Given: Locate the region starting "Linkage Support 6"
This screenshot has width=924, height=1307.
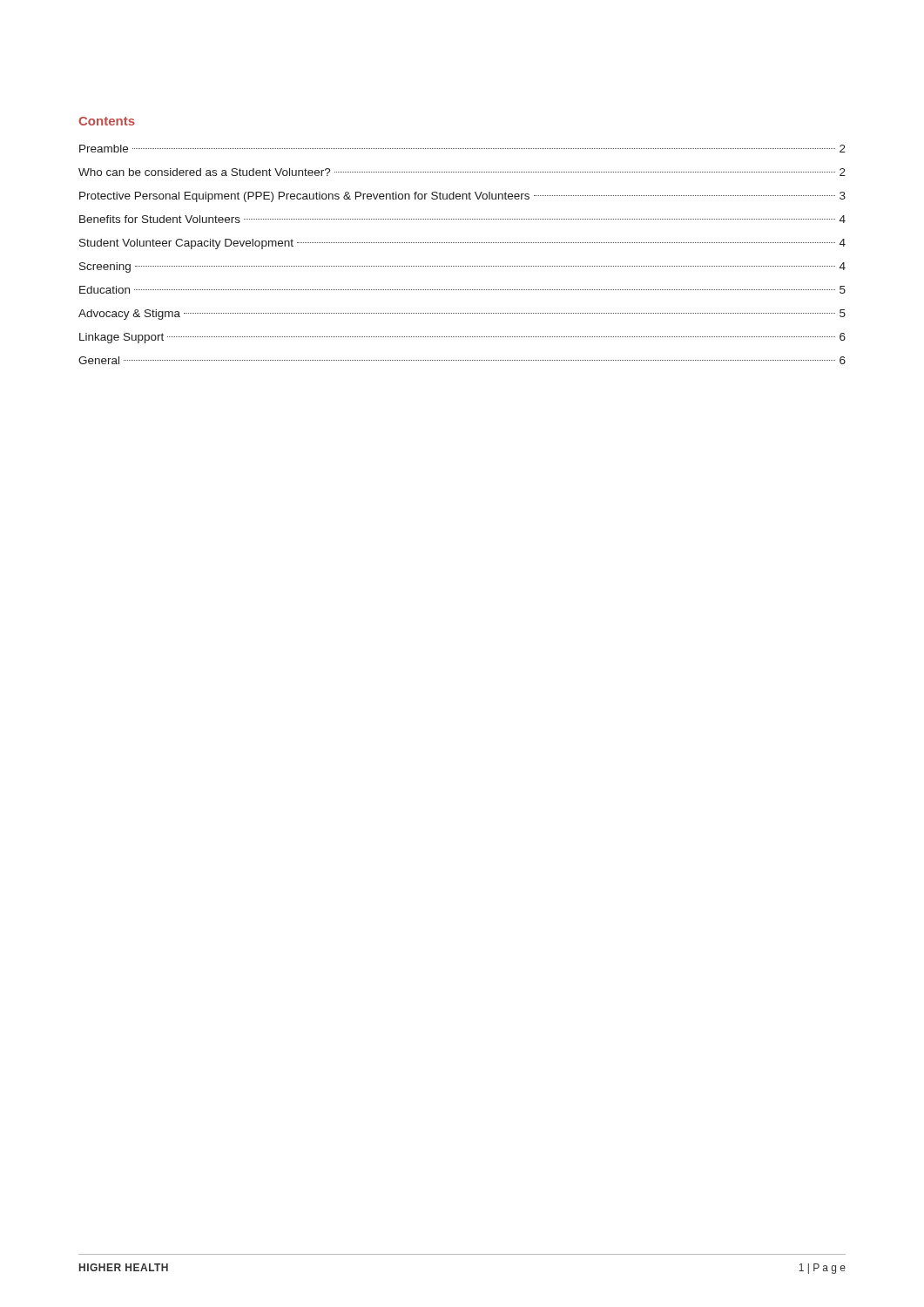Looking at the screenshot, I should [462, 337].
